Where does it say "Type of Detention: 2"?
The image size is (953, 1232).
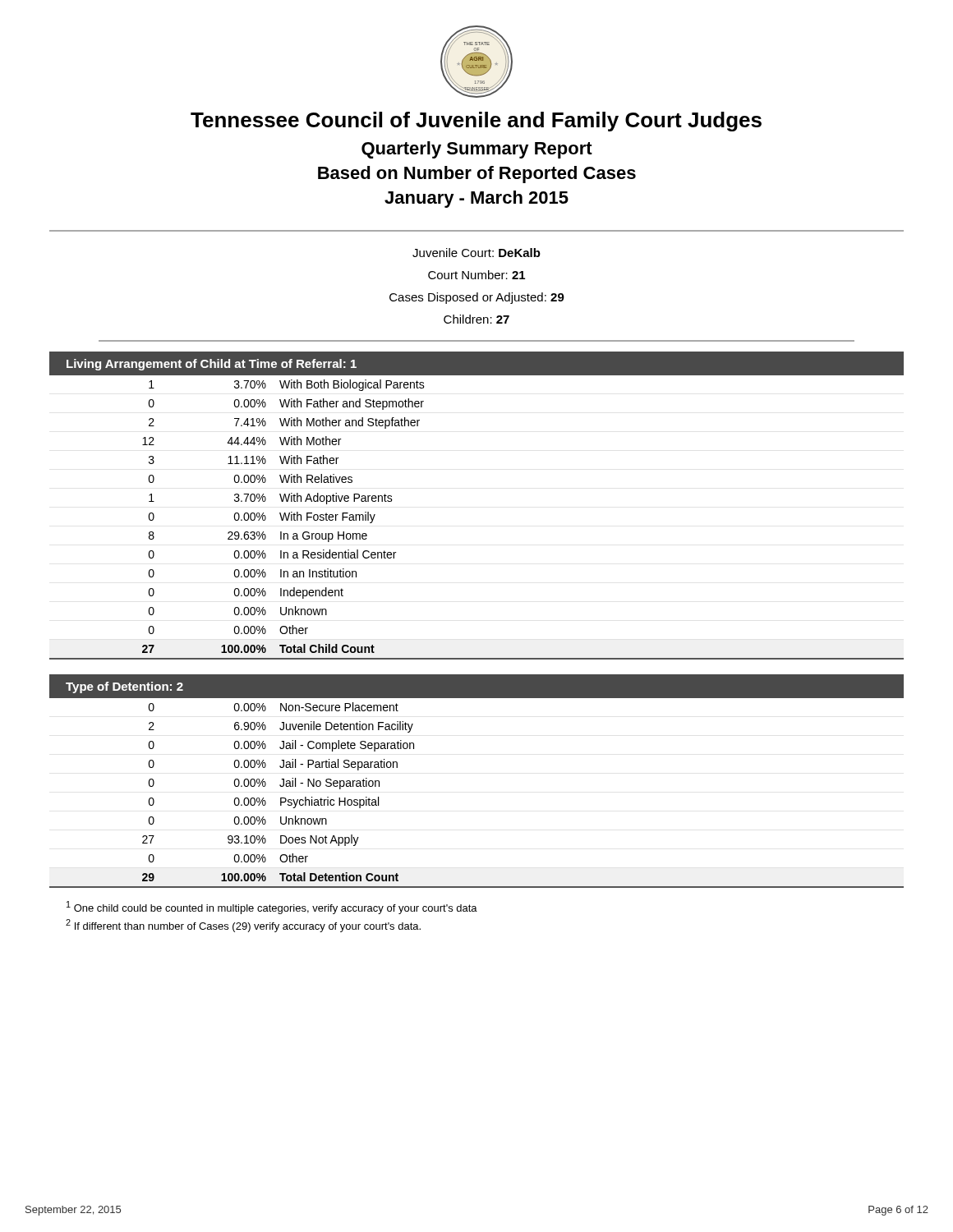(x=125, y=686)
